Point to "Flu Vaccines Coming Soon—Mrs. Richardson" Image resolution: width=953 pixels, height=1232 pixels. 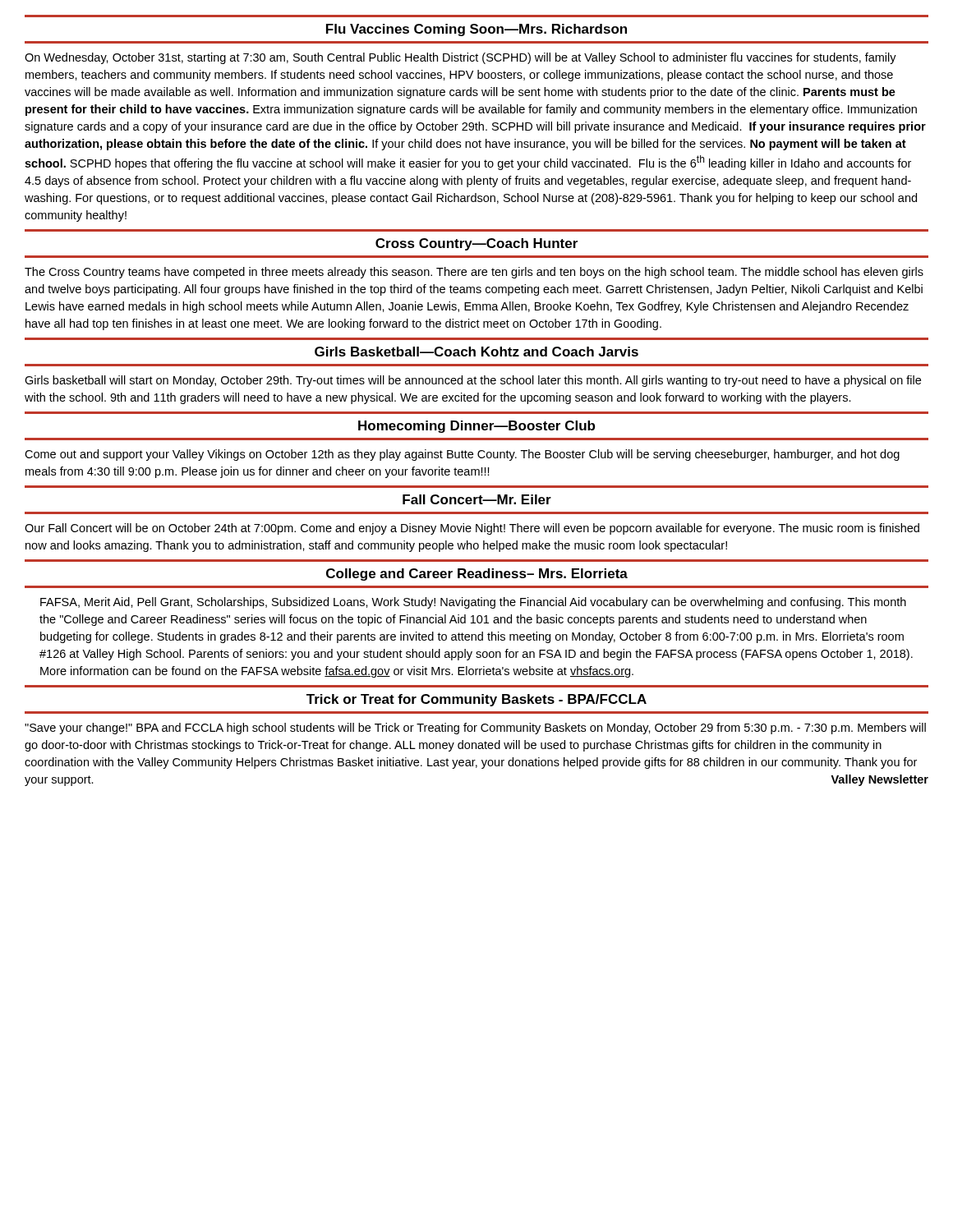click(x=476, y=29)
